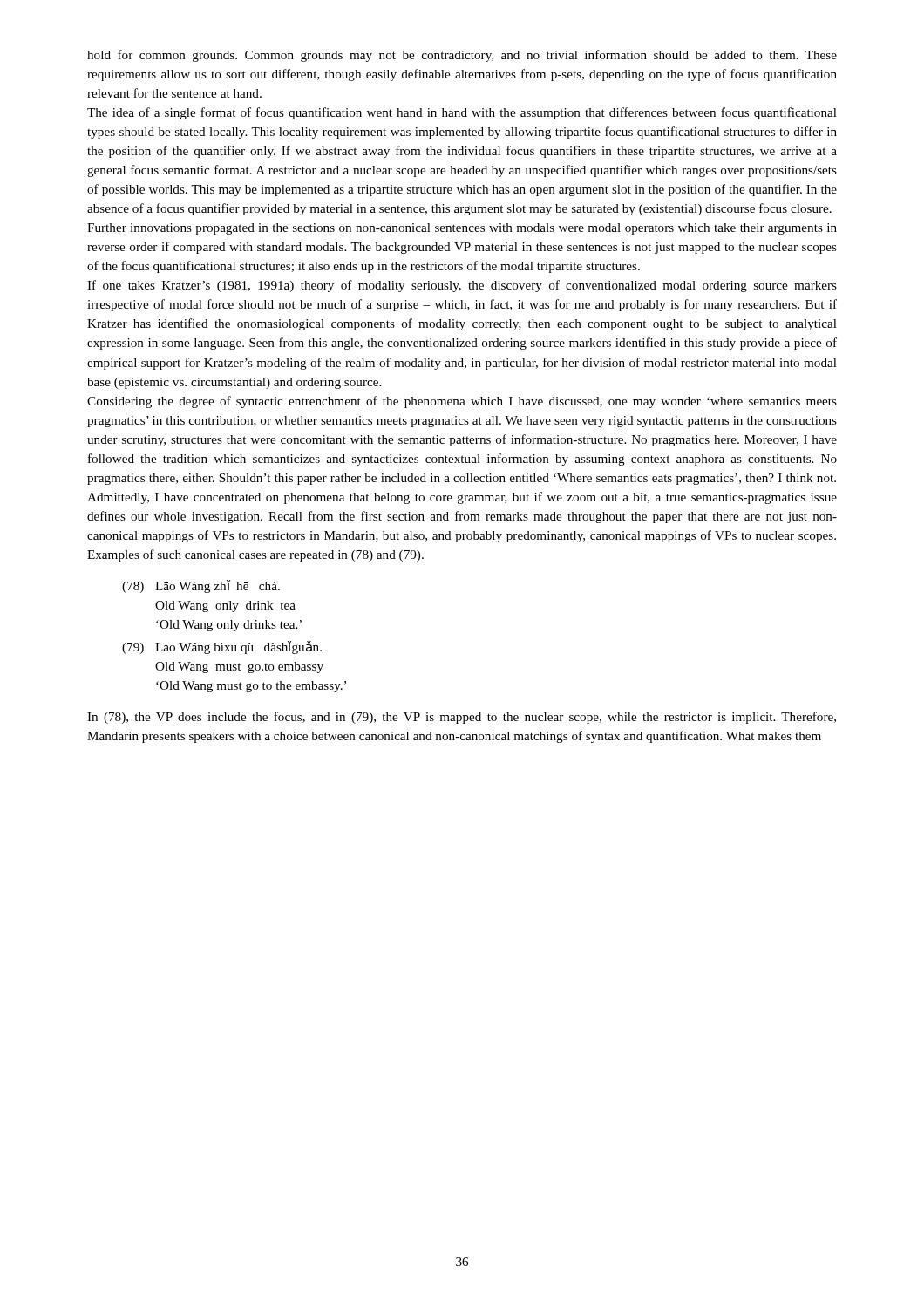The image size is (924, 1308).
Task: Select the element starting "Considering the degree of syntactic"
Action: (462, 477)
